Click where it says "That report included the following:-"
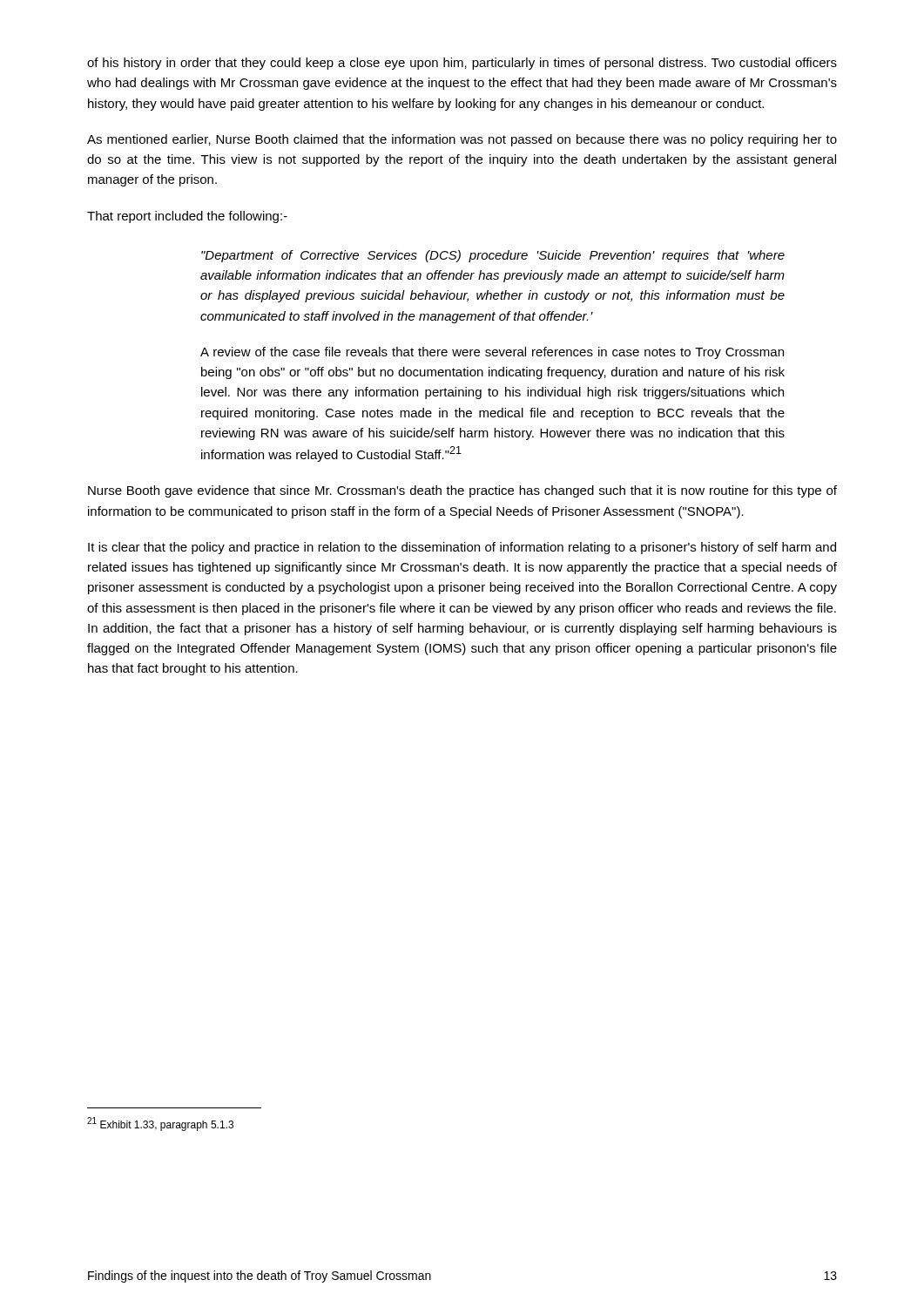924x1307 pixels. 187,215
